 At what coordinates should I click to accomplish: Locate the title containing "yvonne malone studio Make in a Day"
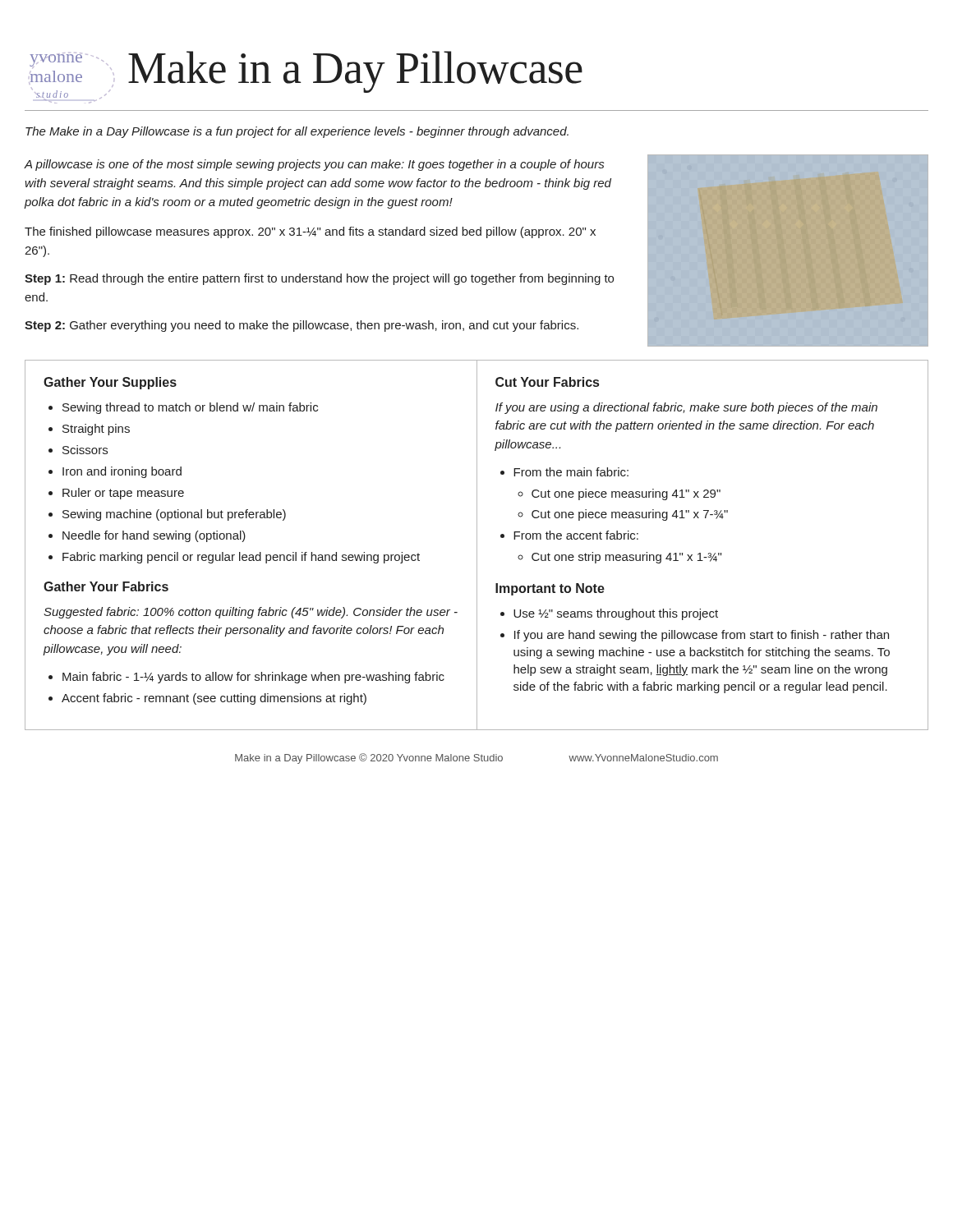(x=304, y=68)
